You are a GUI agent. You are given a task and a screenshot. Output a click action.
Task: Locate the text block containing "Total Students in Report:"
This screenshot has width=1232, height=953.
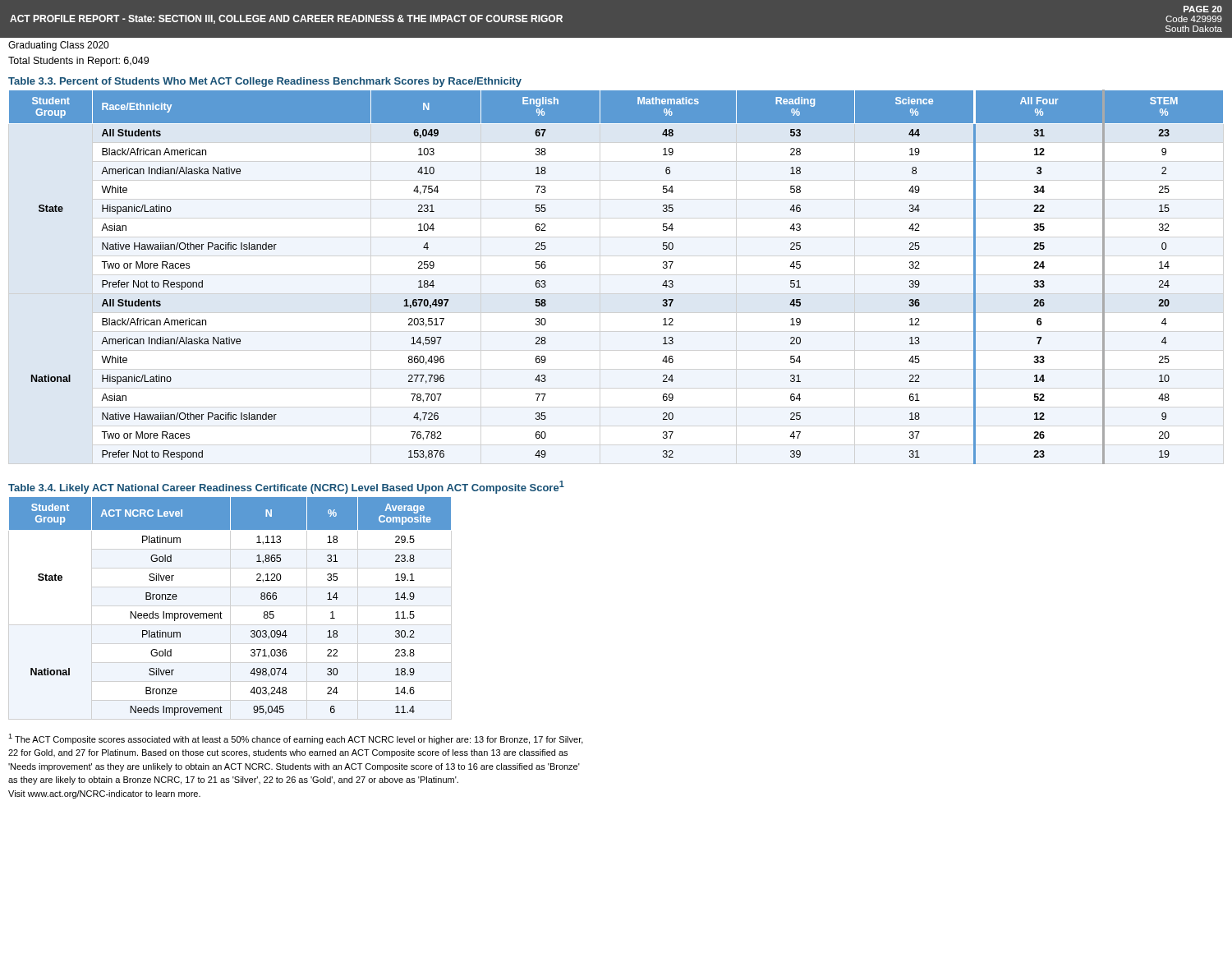pos(79,61)
